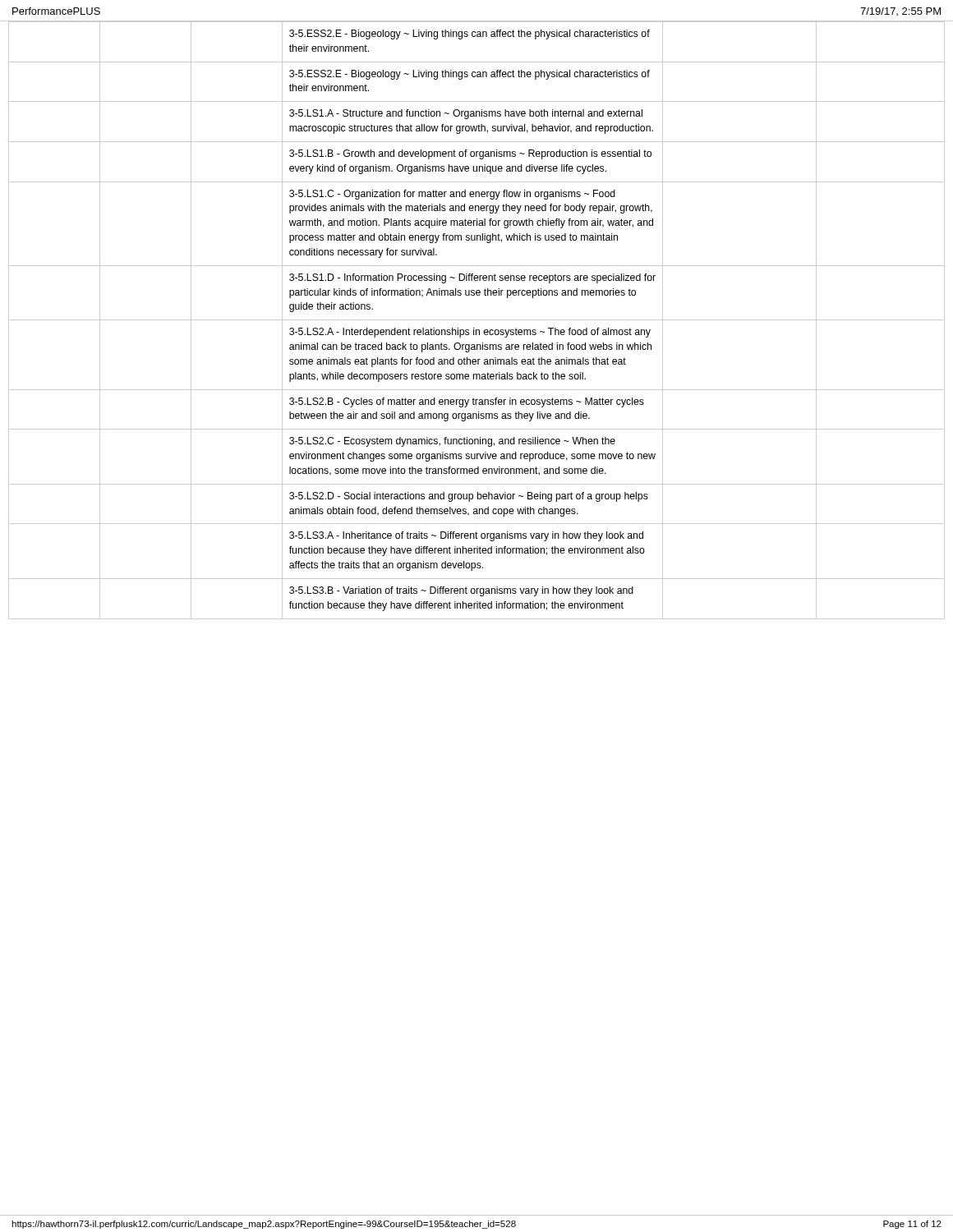Find the text starting "3-5.LS3.B - Variation of traits ~"
This screenshot has height=1232, width=953.
tap(461, 598)
